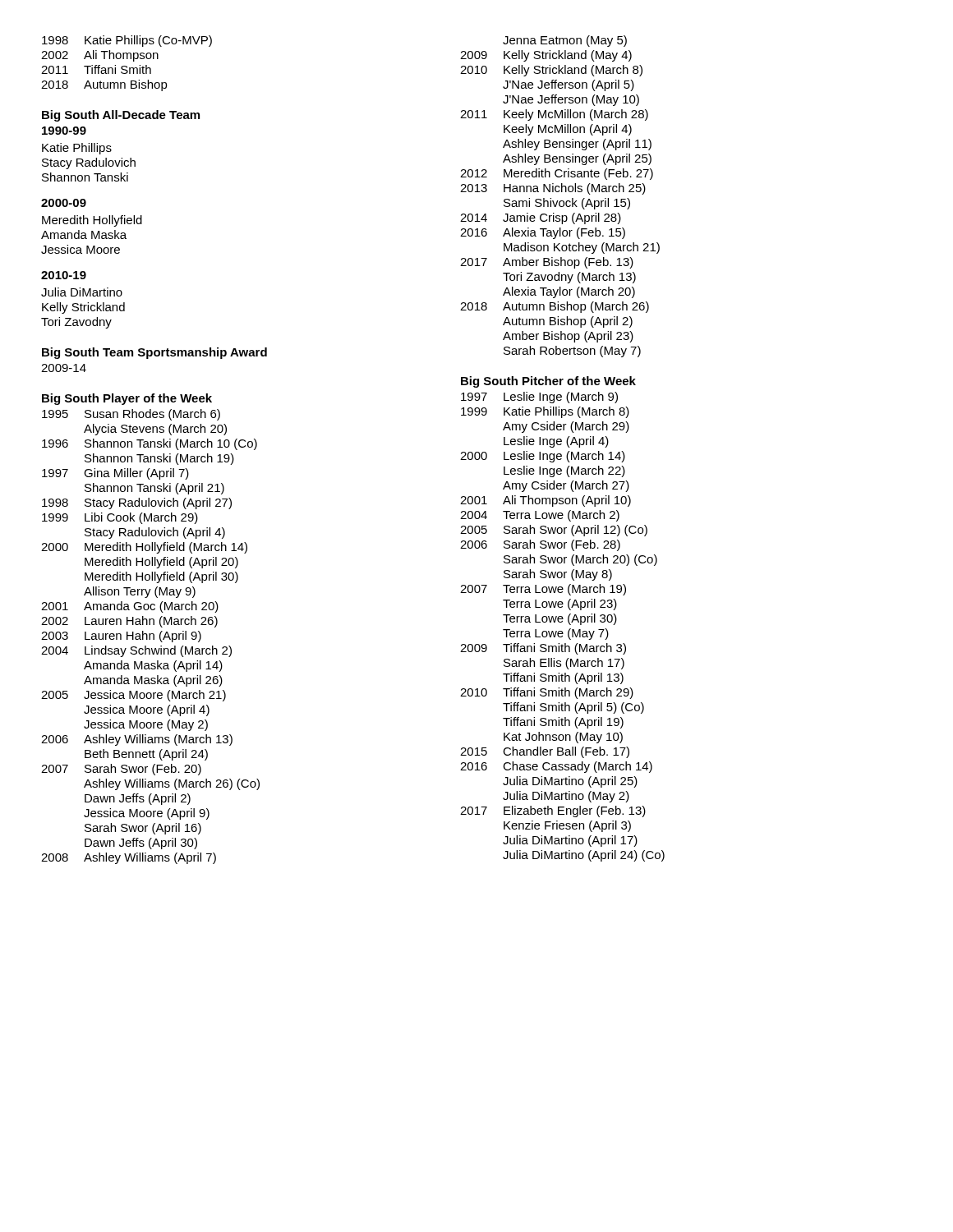953x1232 pixels.
Task: Click on the list item containing "Autumn Bishop (April 2)"
Action: click(546, 321)
